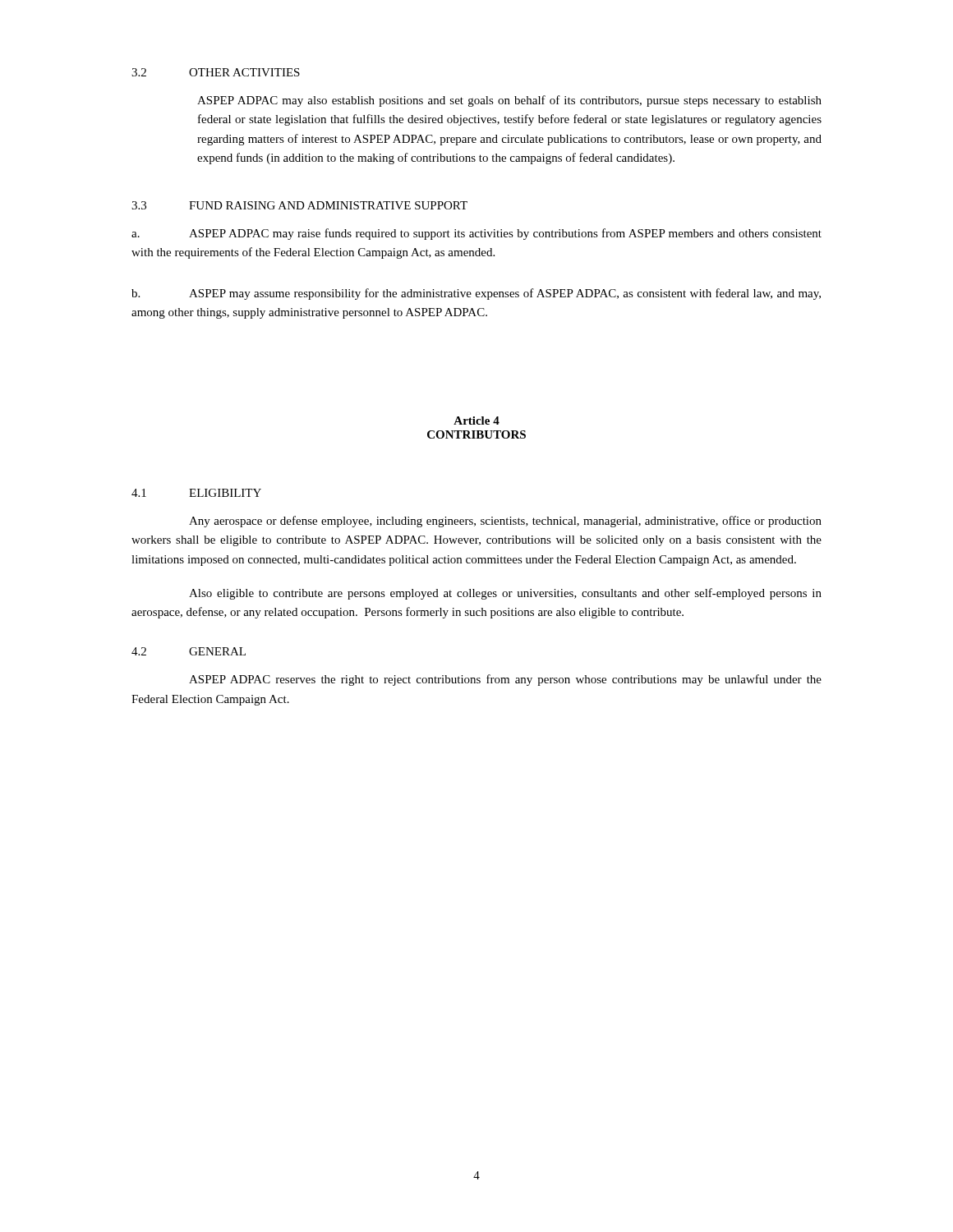This screenshot has width=953, height=1232.
Task: Locate the text block starting "3.3 FUND RAISING AND ADMINISTRATIVE SUPPORT"
Action: (299, 206)
